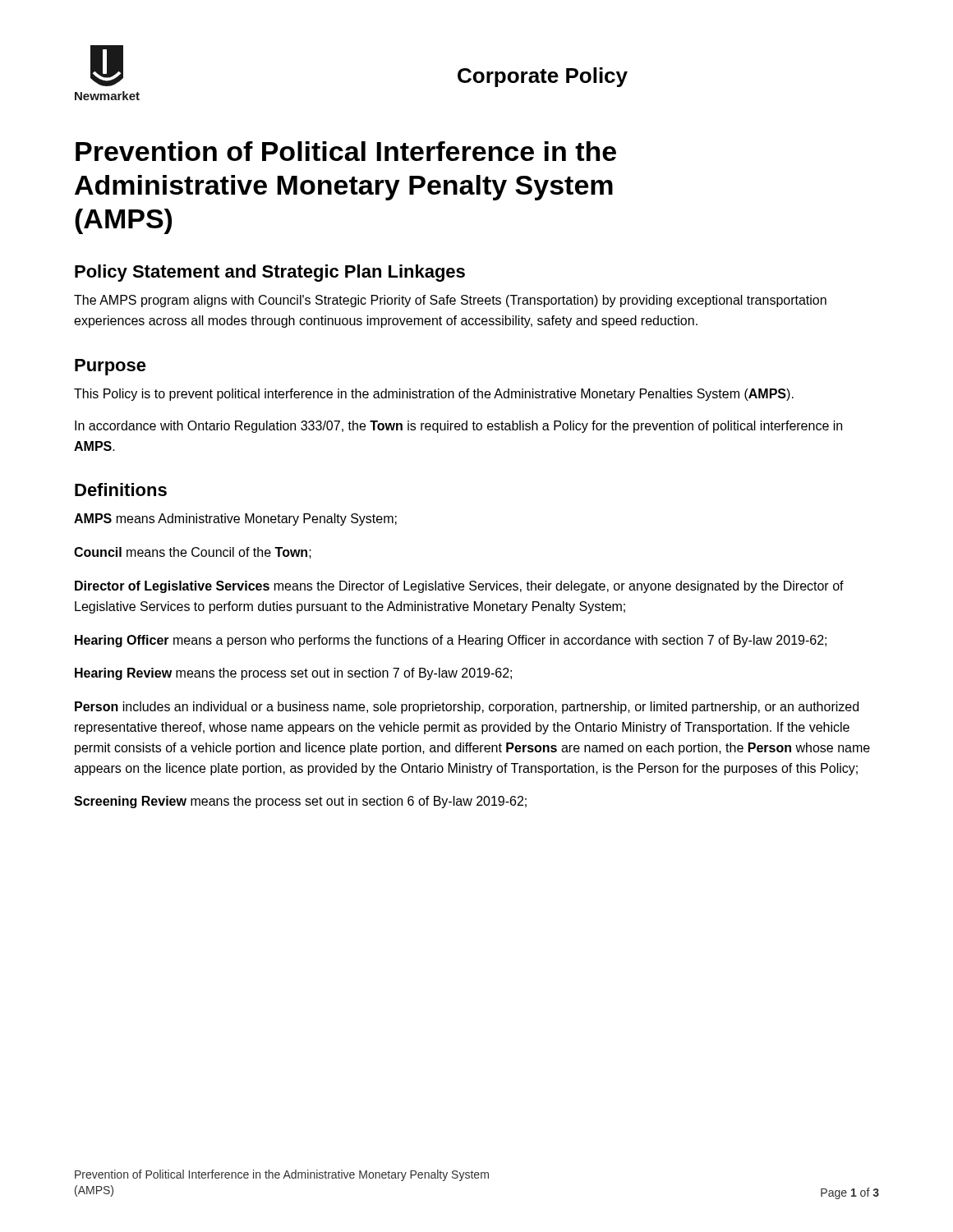Navigate to the block starting "This Policy is"
953x1232 pixels.
(x=434, y=394)
